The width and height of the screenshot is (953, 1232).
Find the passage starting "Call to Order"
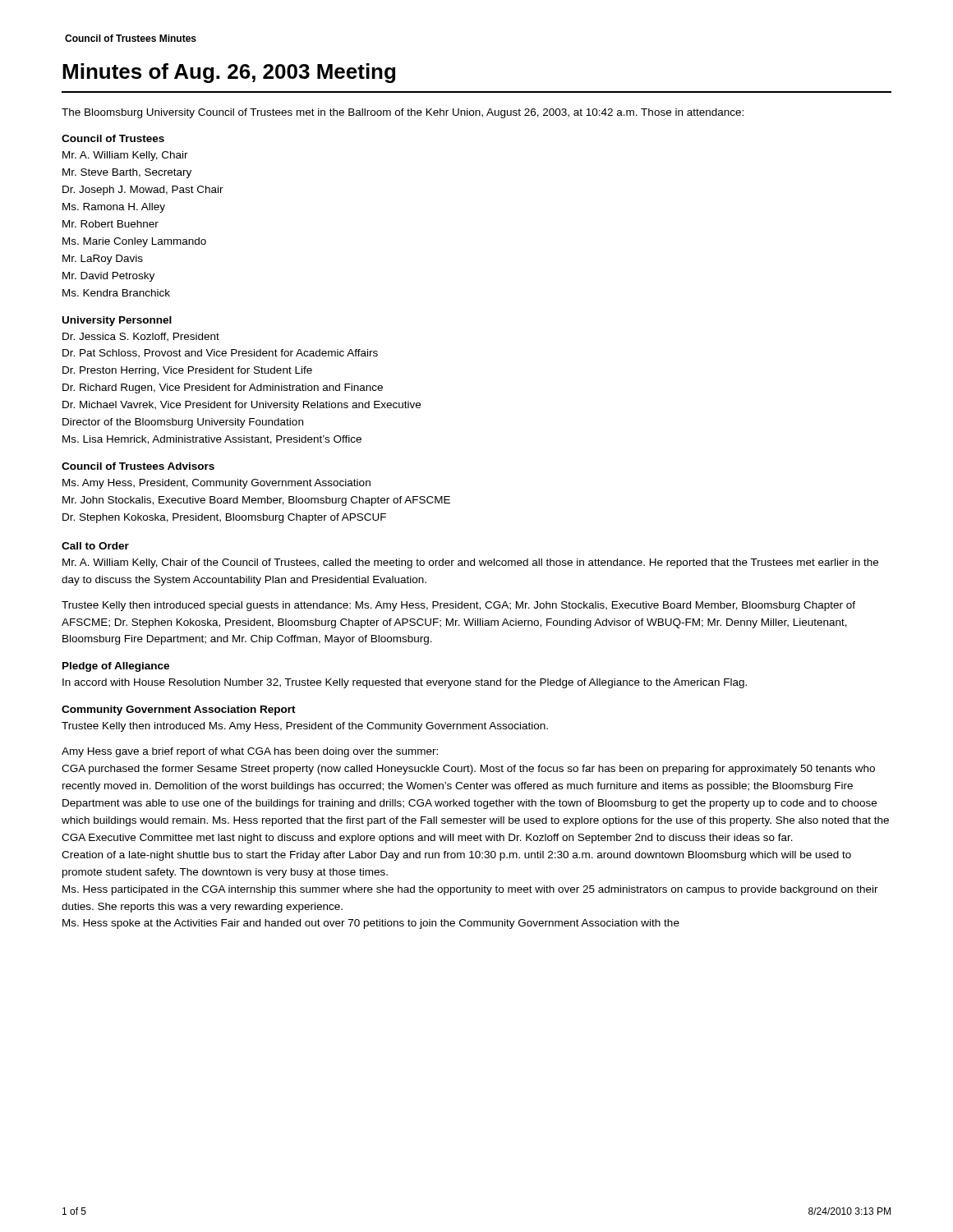click(x=95, y=546)
